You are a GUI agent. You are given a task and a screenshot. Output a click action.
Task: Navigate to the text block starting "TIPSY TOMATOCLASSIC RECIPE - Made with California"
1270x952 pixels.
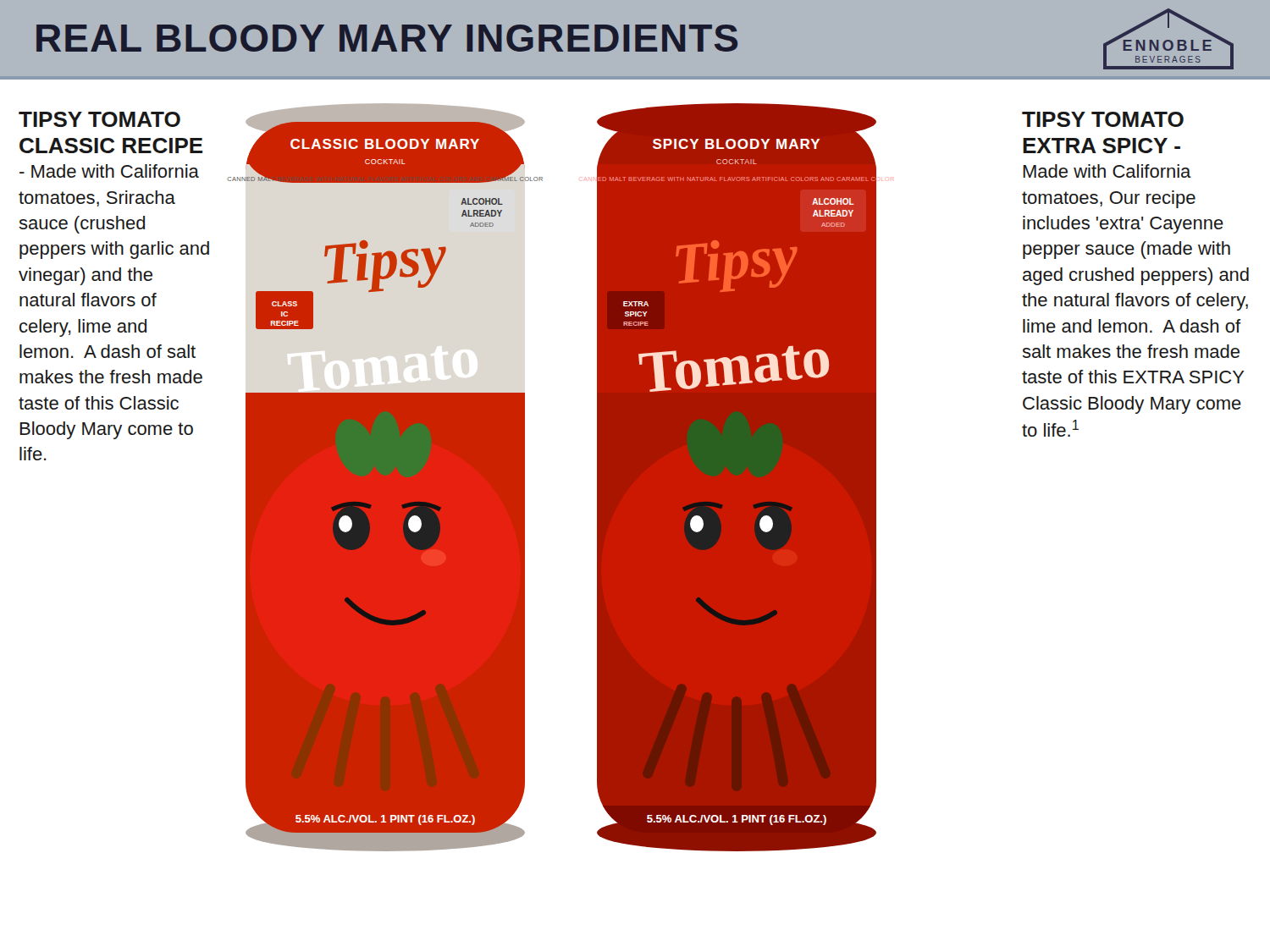point(115,286)
